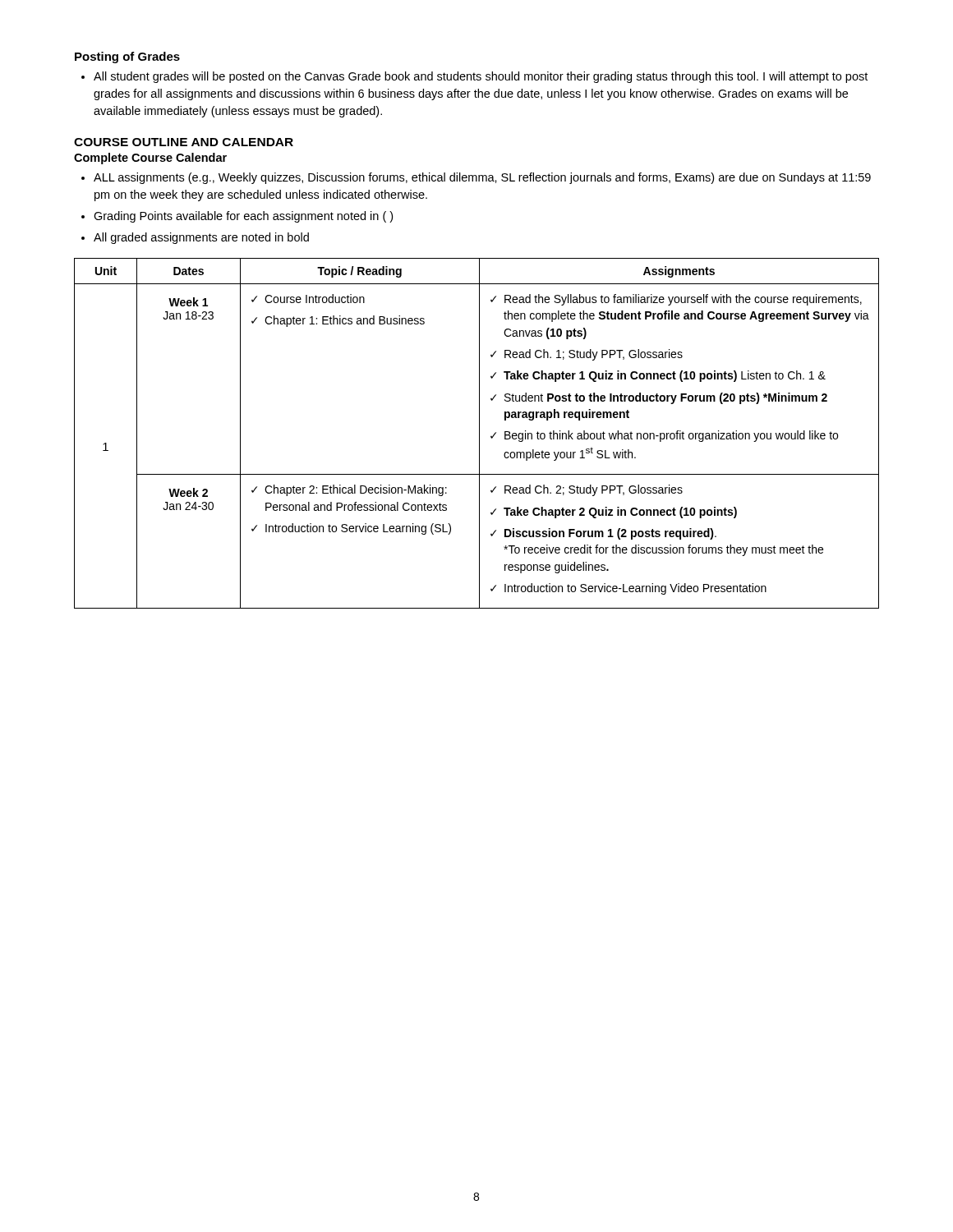Image resolution: width=953 pixels, height=1232 pixels.
Task: Locate the text block starting "COURSE OUTLINE AND CALENDAR"
Action: pos(184,142)
